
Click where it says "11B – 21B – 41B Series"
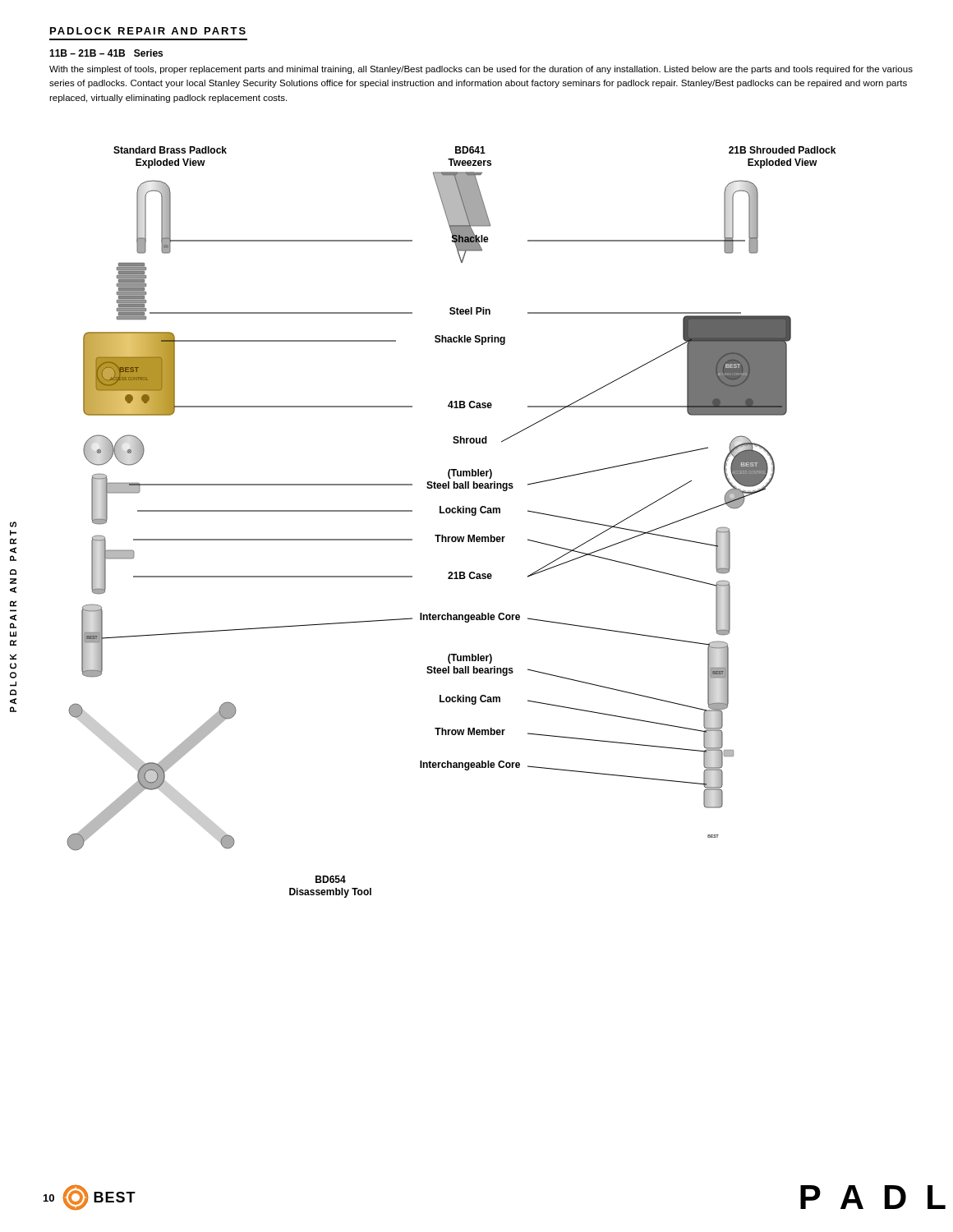point(106,53)
